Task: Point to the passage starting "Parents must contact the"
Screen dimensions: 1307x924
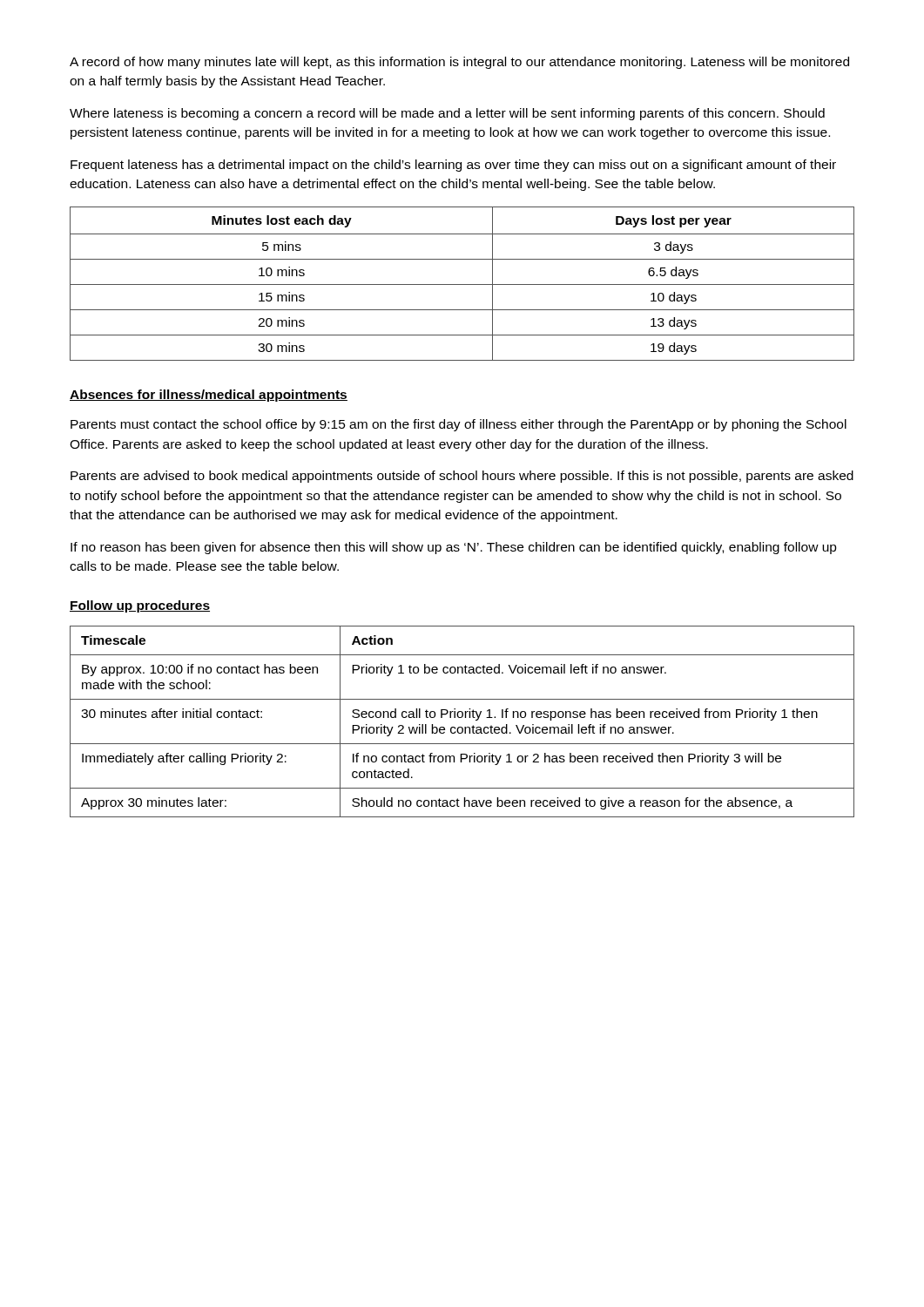Action: (462, 435)
